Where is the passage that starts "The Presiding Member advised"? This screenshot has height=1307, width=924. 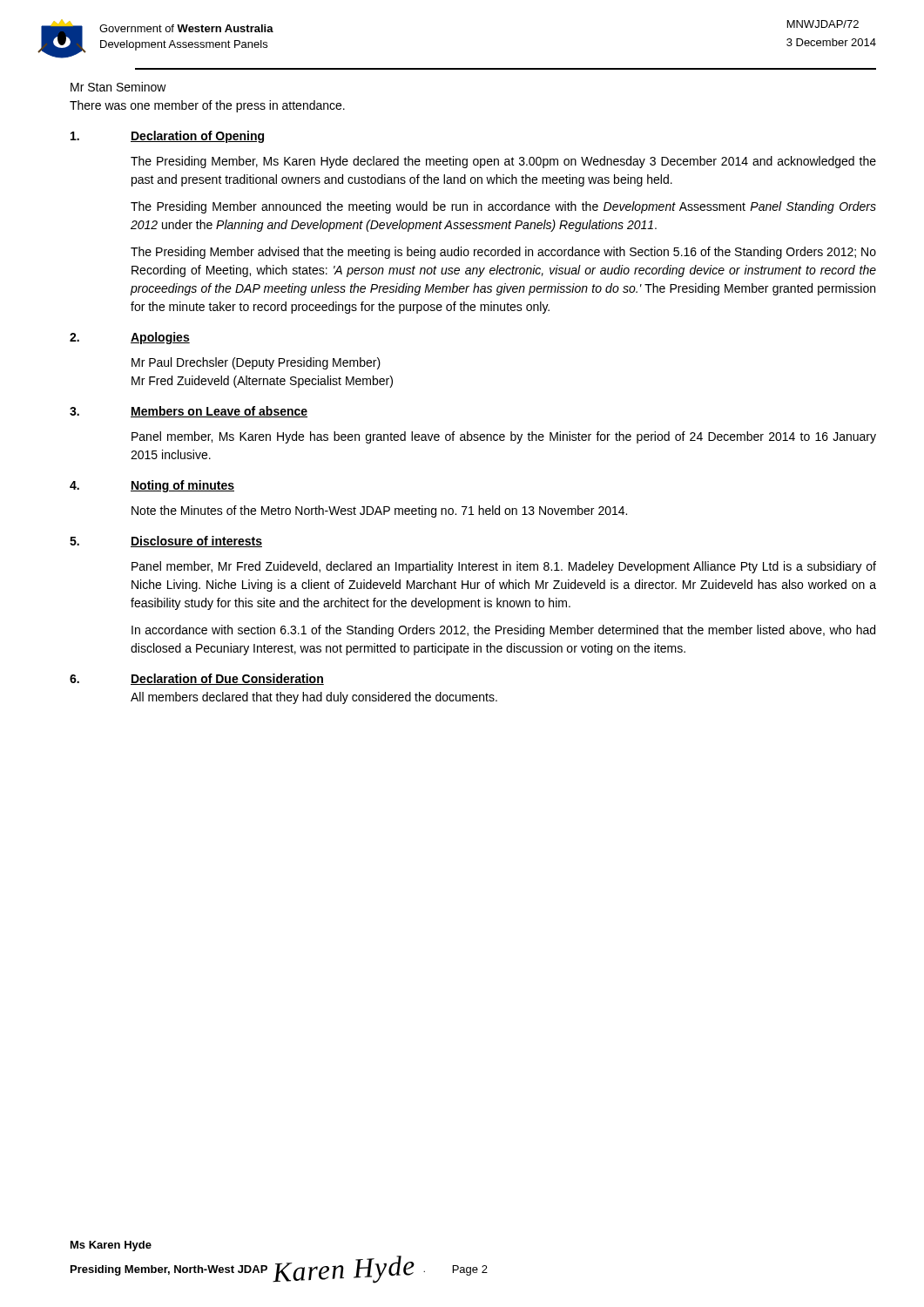503,279
